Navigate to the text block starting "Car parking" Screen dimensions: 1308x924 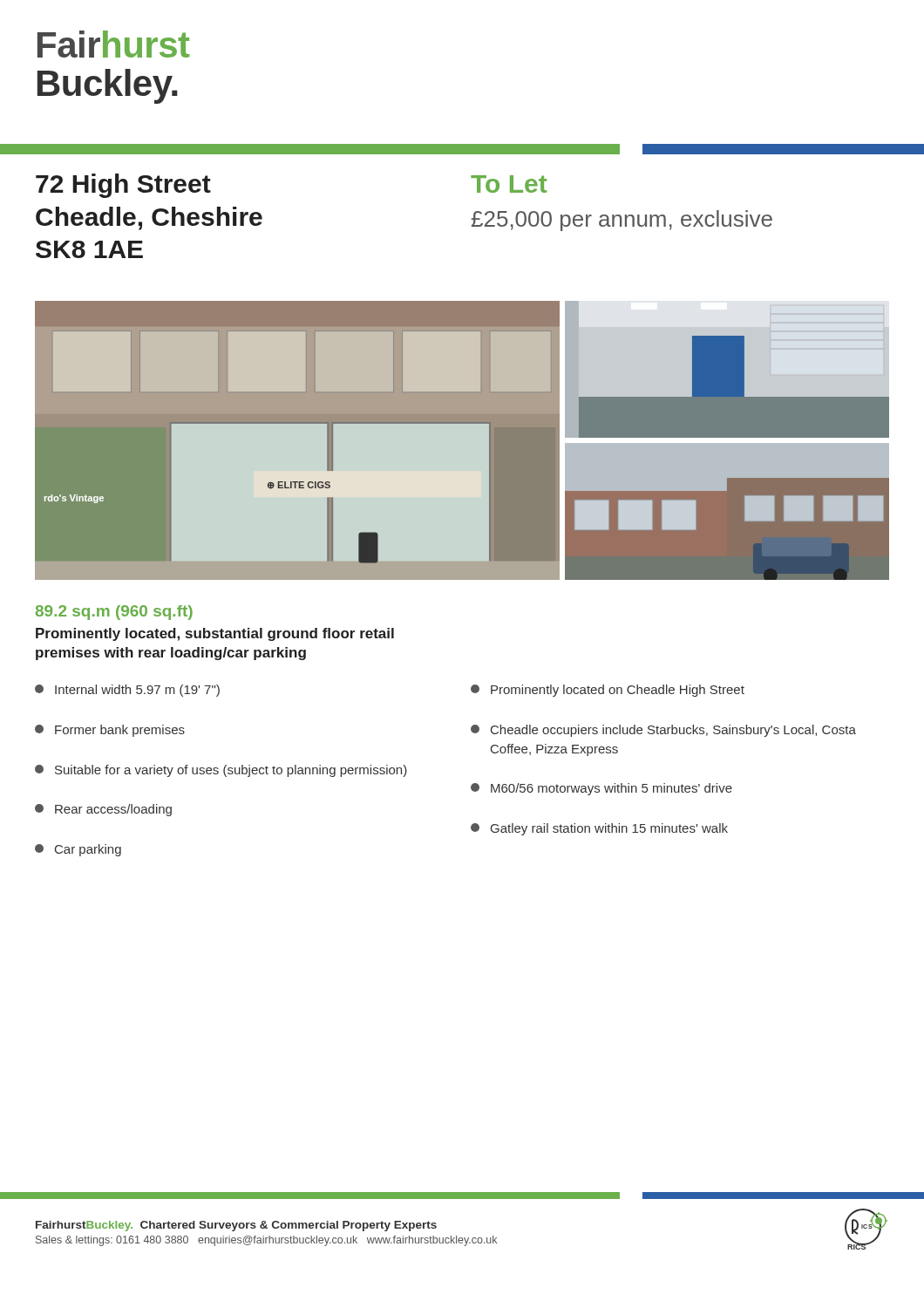[x=78, y=849]
